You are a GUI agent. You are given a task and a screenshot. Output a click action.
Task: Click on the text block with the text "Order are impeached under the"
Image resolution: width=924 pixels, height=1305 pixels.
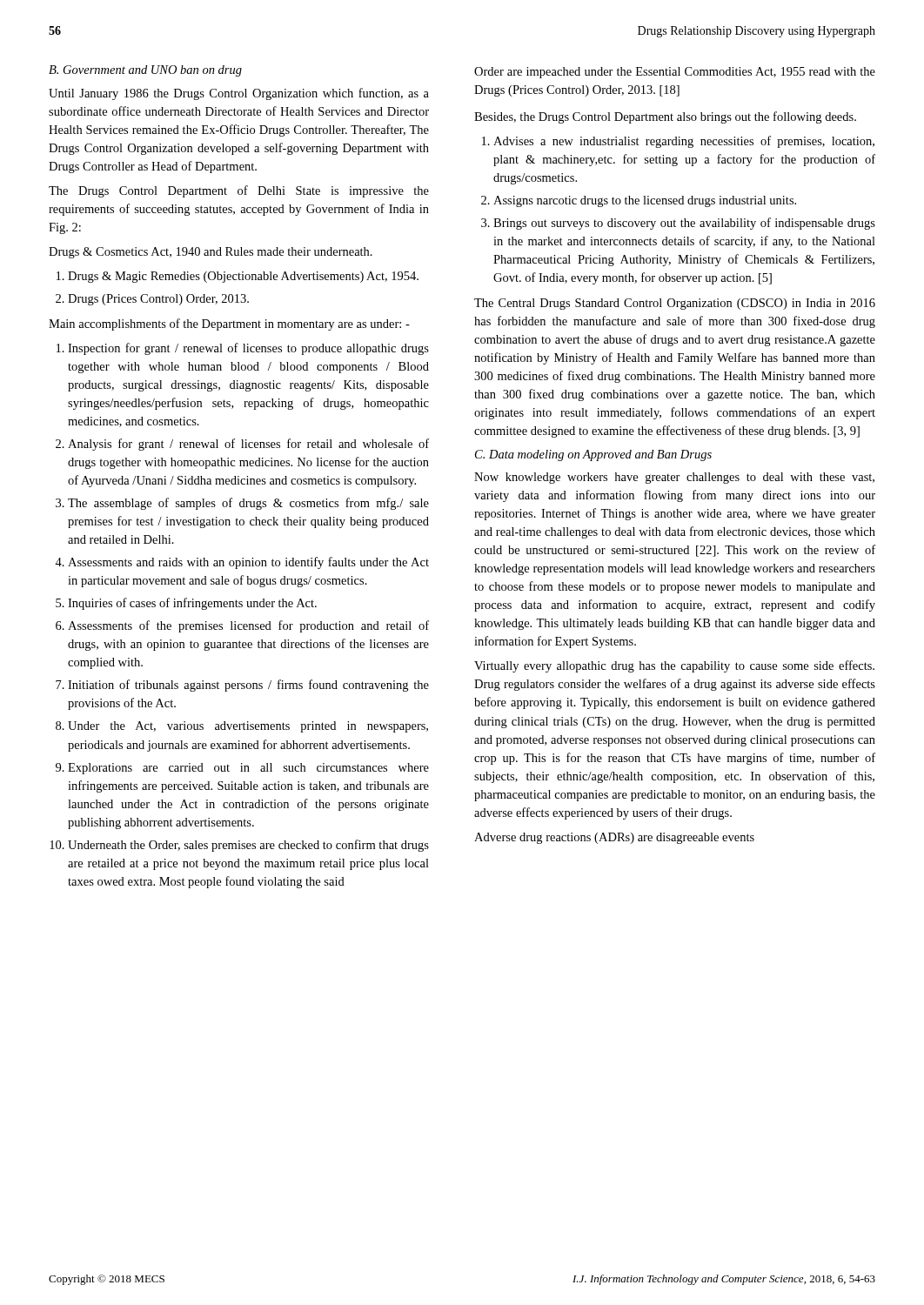(x=675, y=81)
